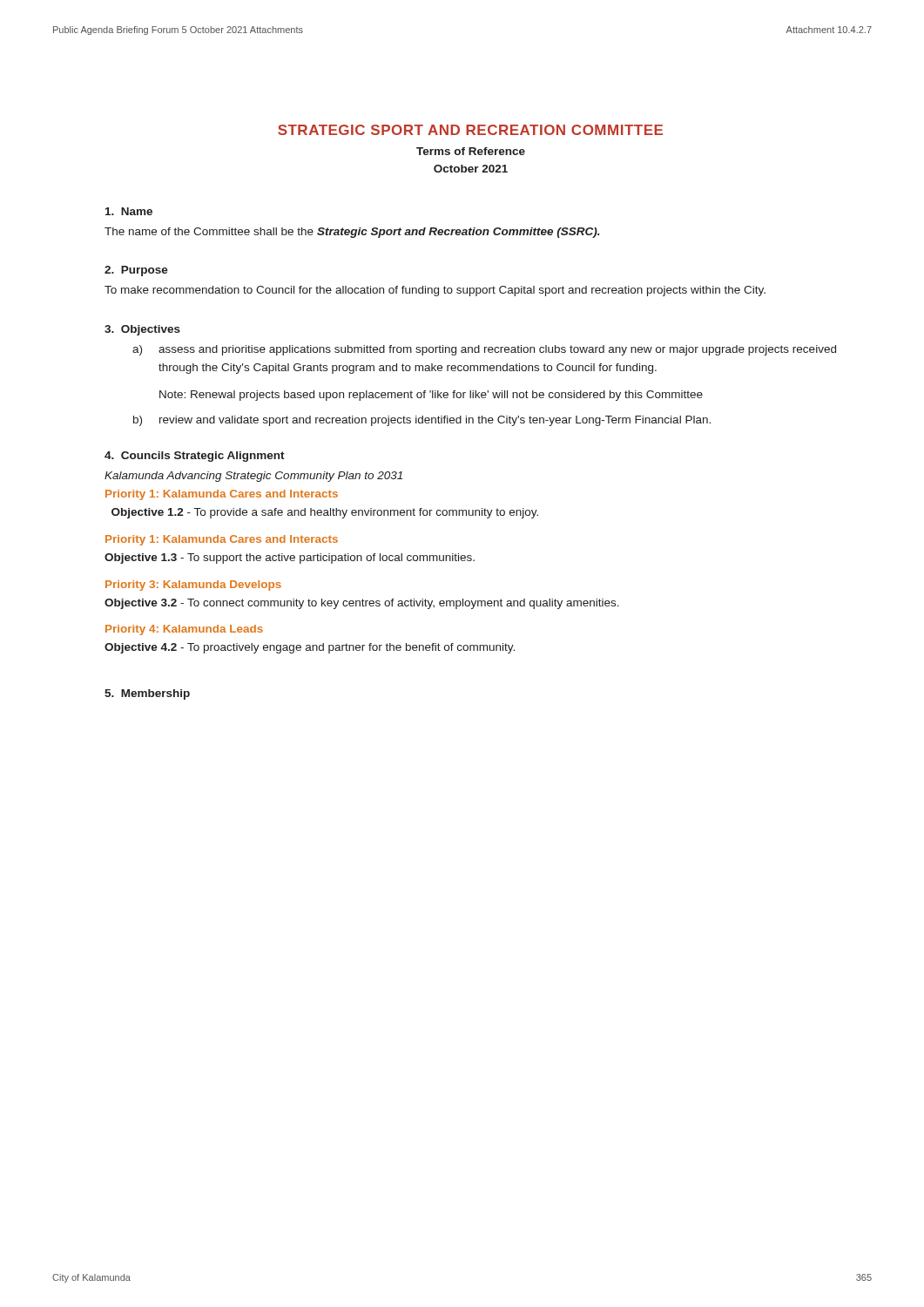Find the text block that reads "To make recommendation to Council"
This screenshot has height=1307, width=924.
point(435,290)
